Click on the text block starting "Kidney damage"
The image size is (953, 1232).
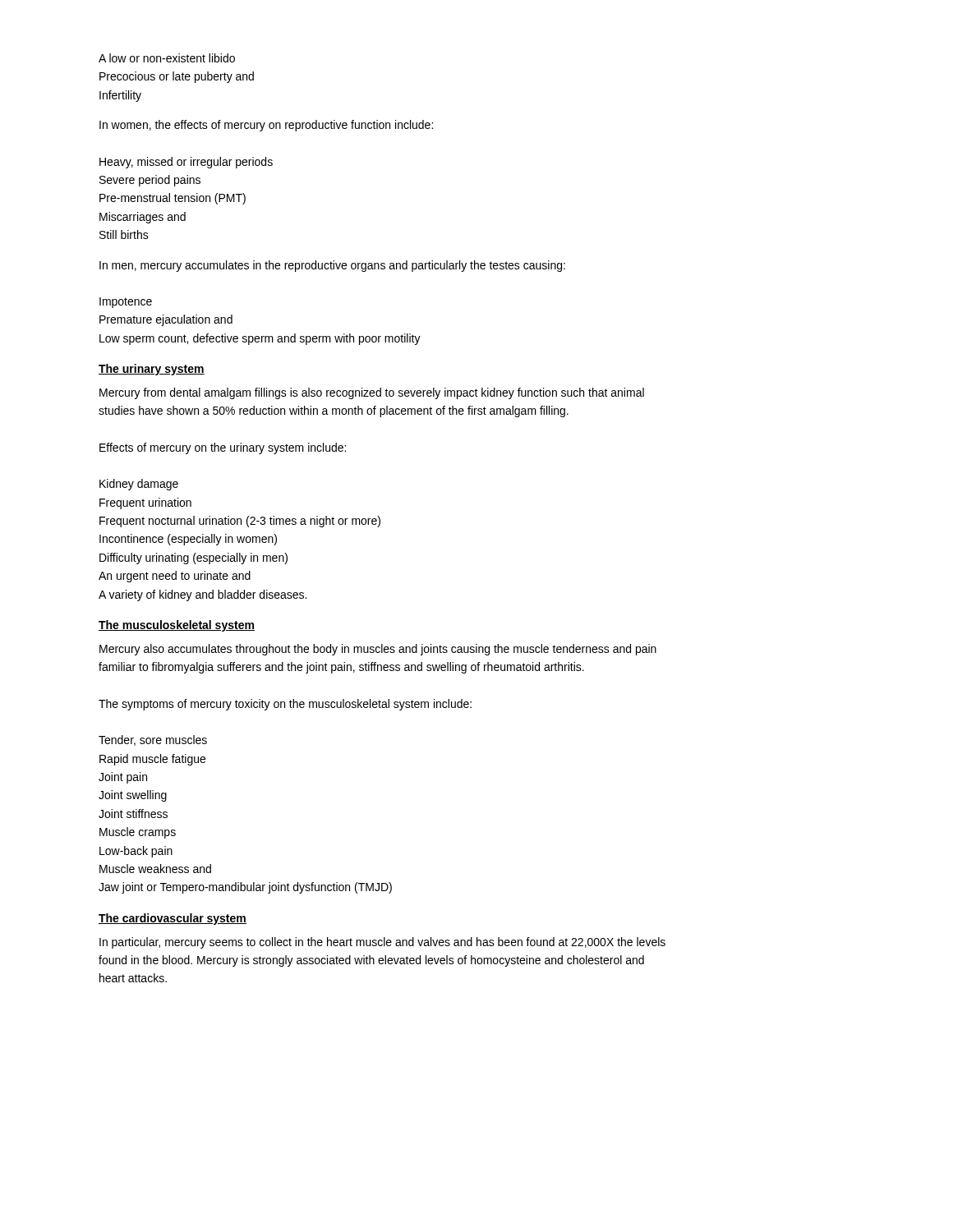(x=139, y=484)
